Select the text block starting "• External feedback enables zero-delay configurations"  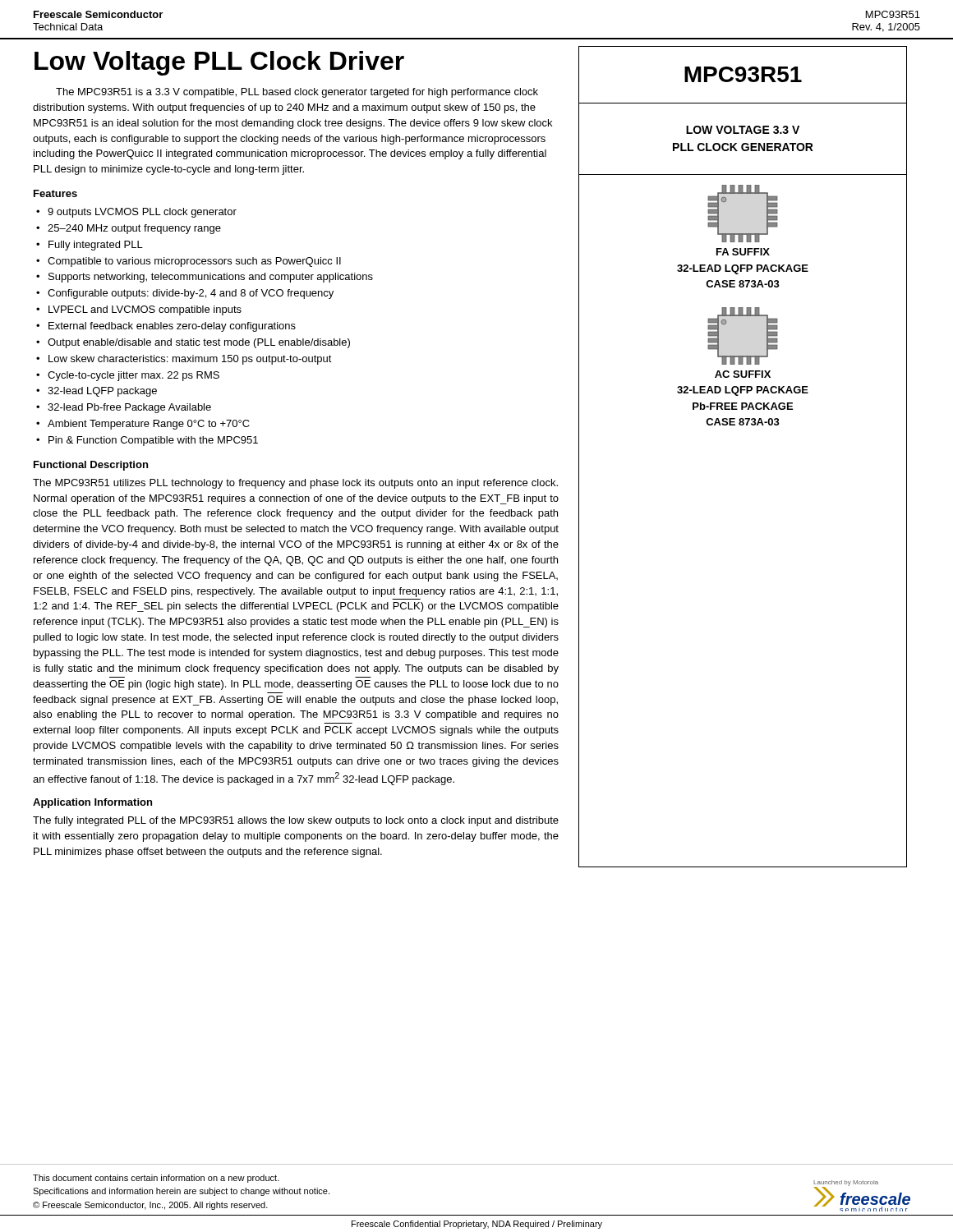(166, 326)
